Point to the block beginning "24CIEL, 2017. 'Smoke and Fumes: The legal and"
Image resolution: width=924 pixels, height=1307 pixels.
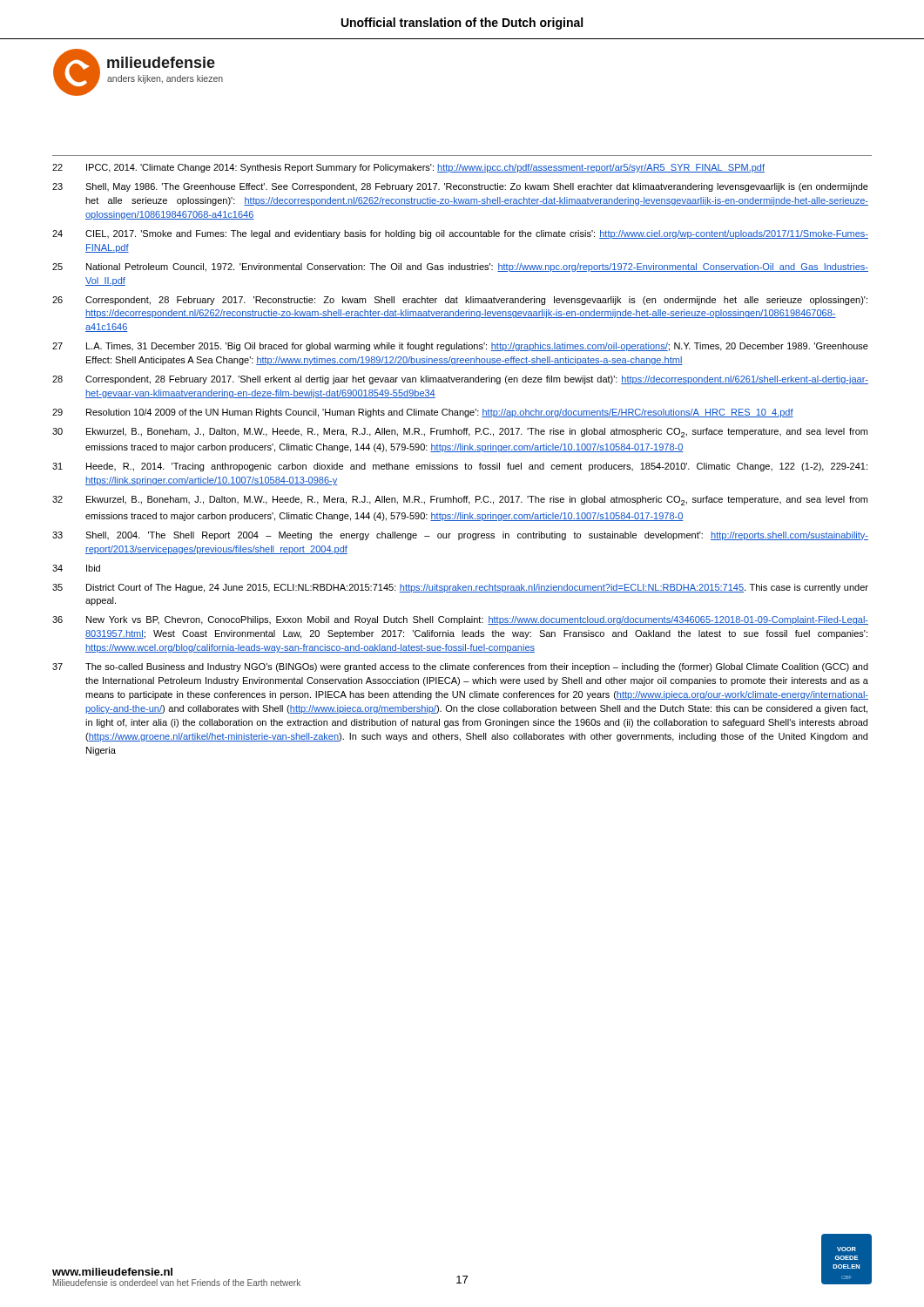(x=460, y=241)
